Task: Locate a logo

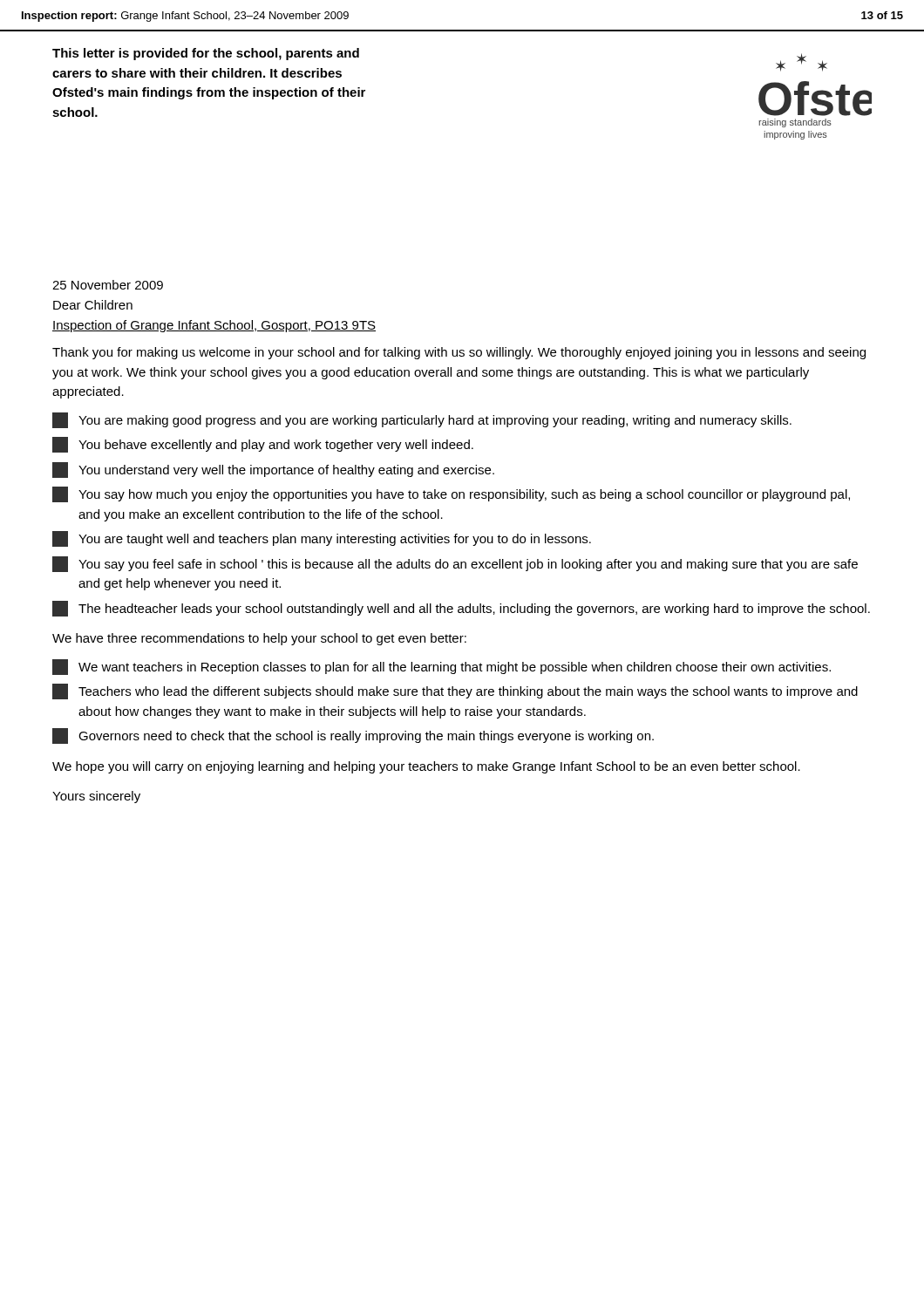Action: click(811, 97)
